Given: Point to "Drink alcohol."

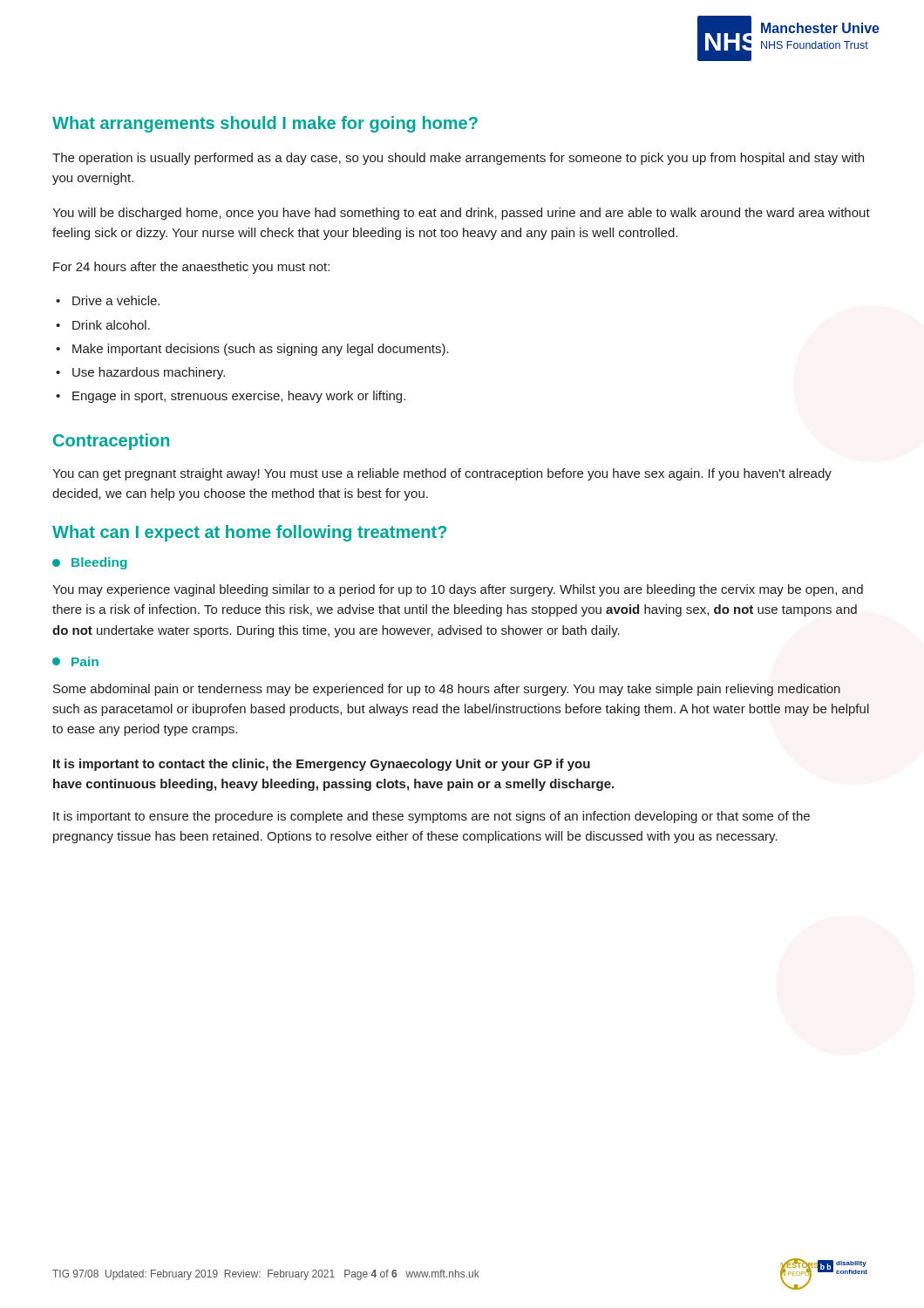Looking at the screenshot, I should 111,324.
